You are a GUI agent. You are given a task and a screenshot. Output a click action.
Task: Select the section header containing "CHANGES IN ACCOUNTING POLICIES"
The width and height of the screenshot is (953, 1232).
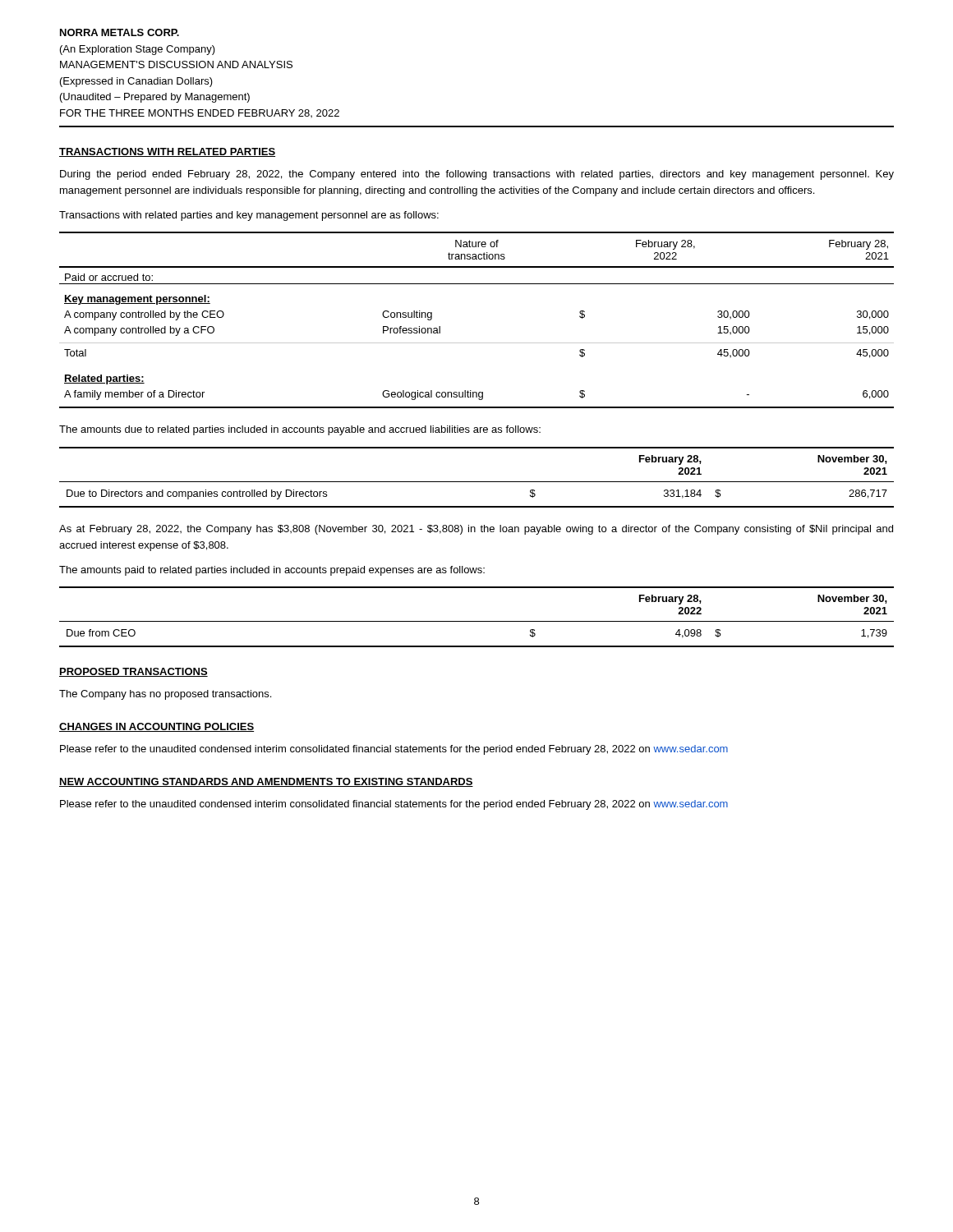[x=157, y=727]
